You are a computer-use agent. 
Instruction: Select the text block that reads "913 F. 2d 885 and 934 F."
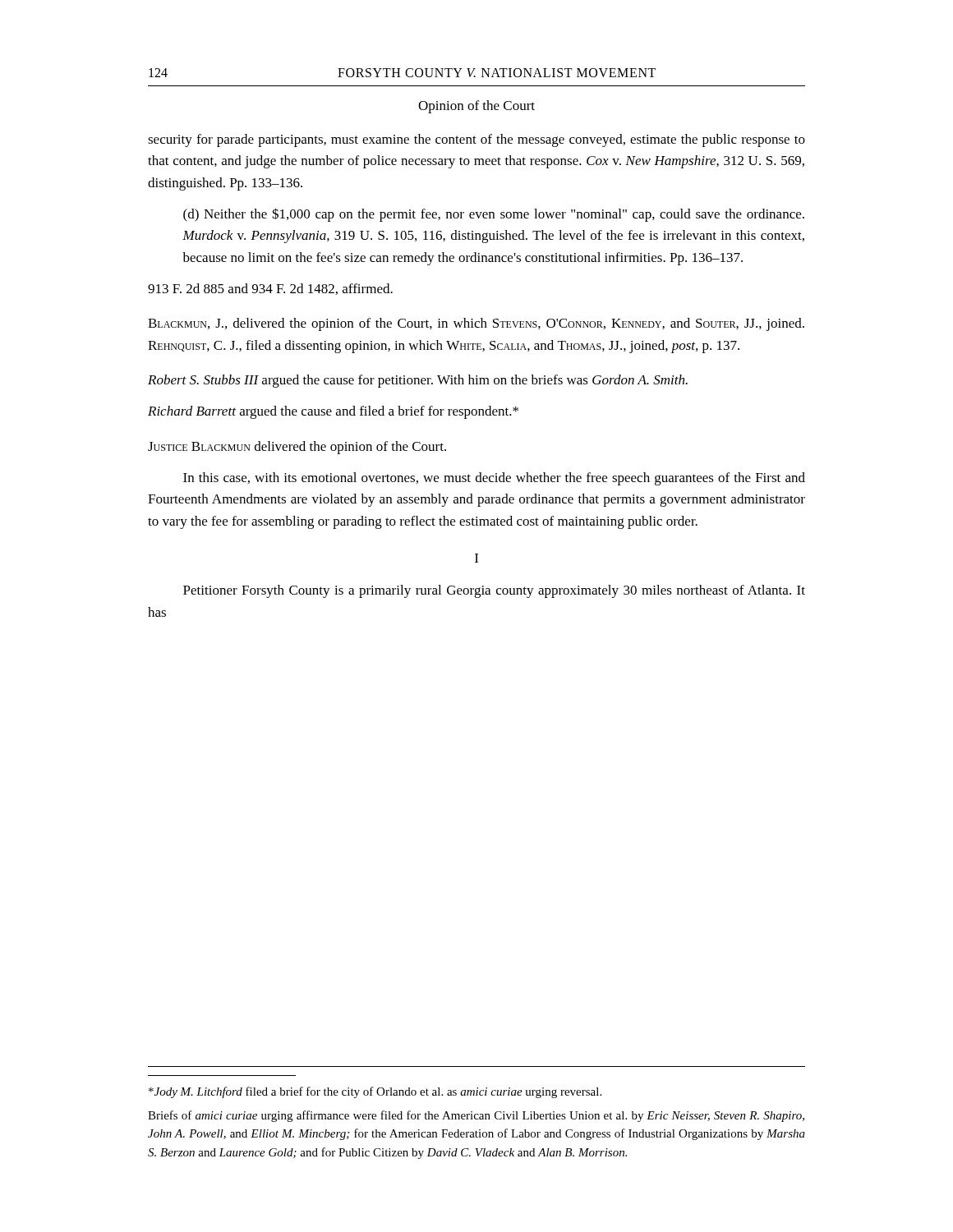pyautogui.click(x=271, y=289)
